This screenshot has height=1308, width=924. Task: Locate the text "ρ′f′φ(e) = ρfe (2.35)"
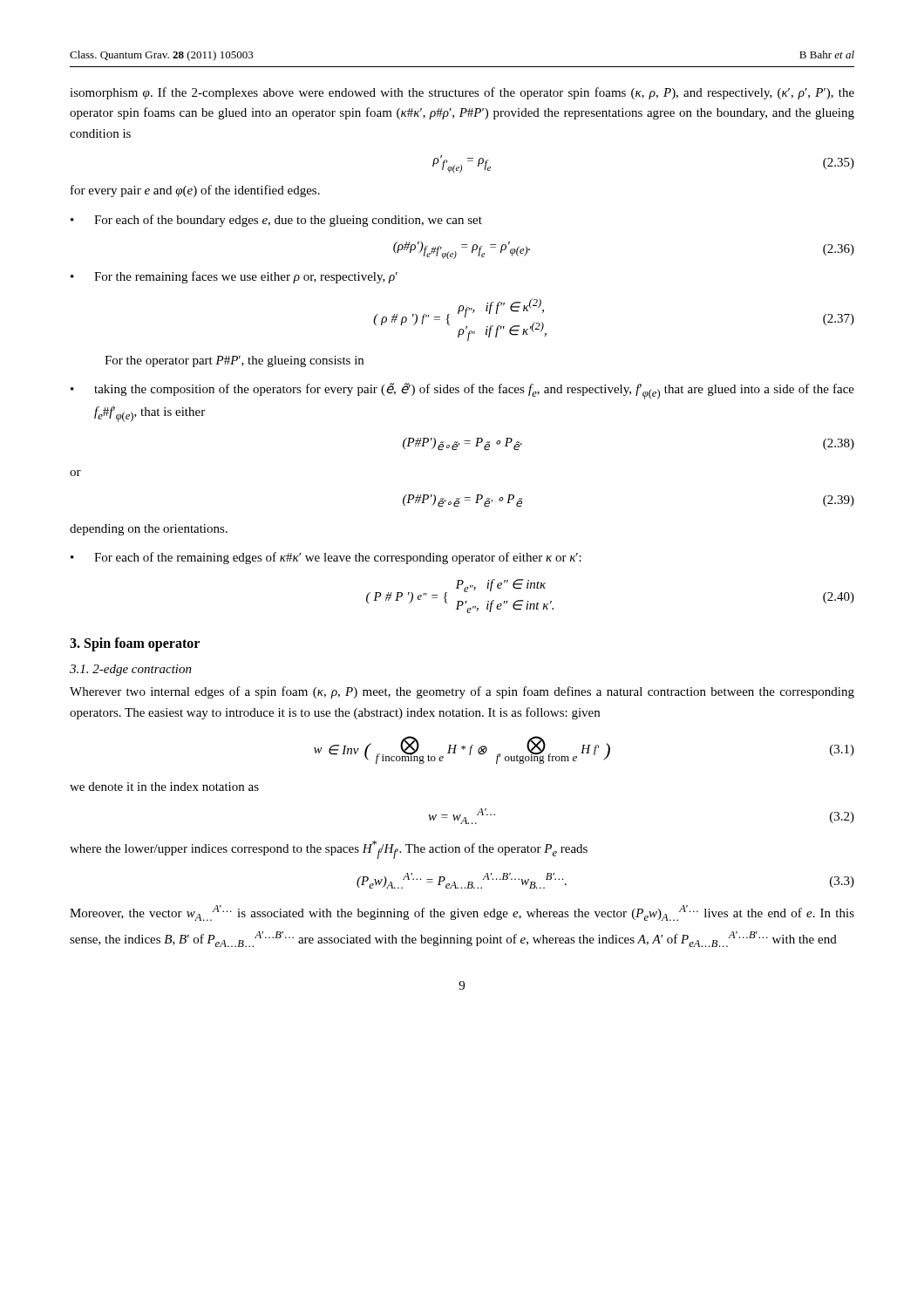tap(461, 165)
